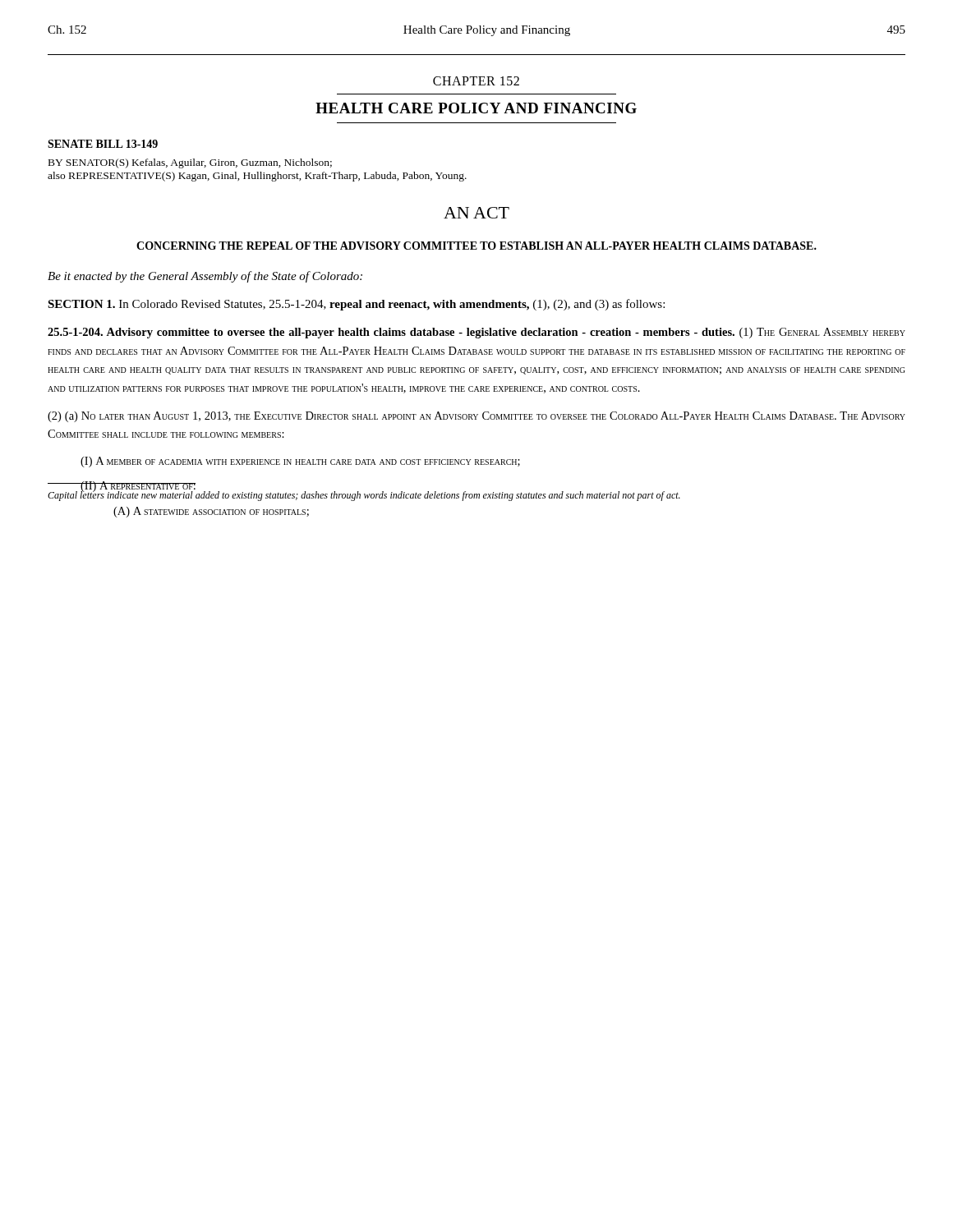
Task: Point to "(II) A representative of:"
Action: point(476,486)
